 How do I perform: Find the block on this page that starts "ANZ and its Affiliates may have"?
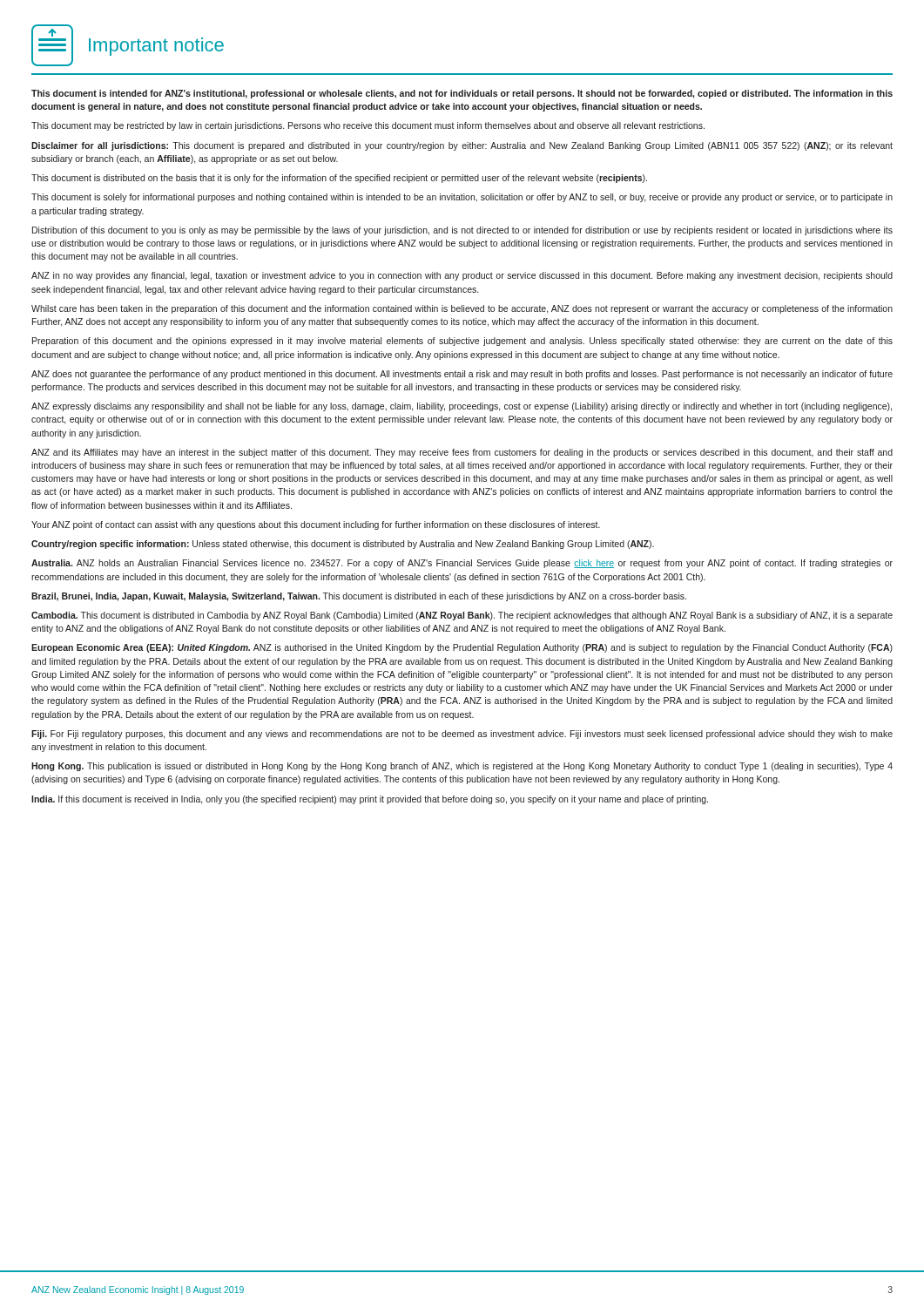462,479
